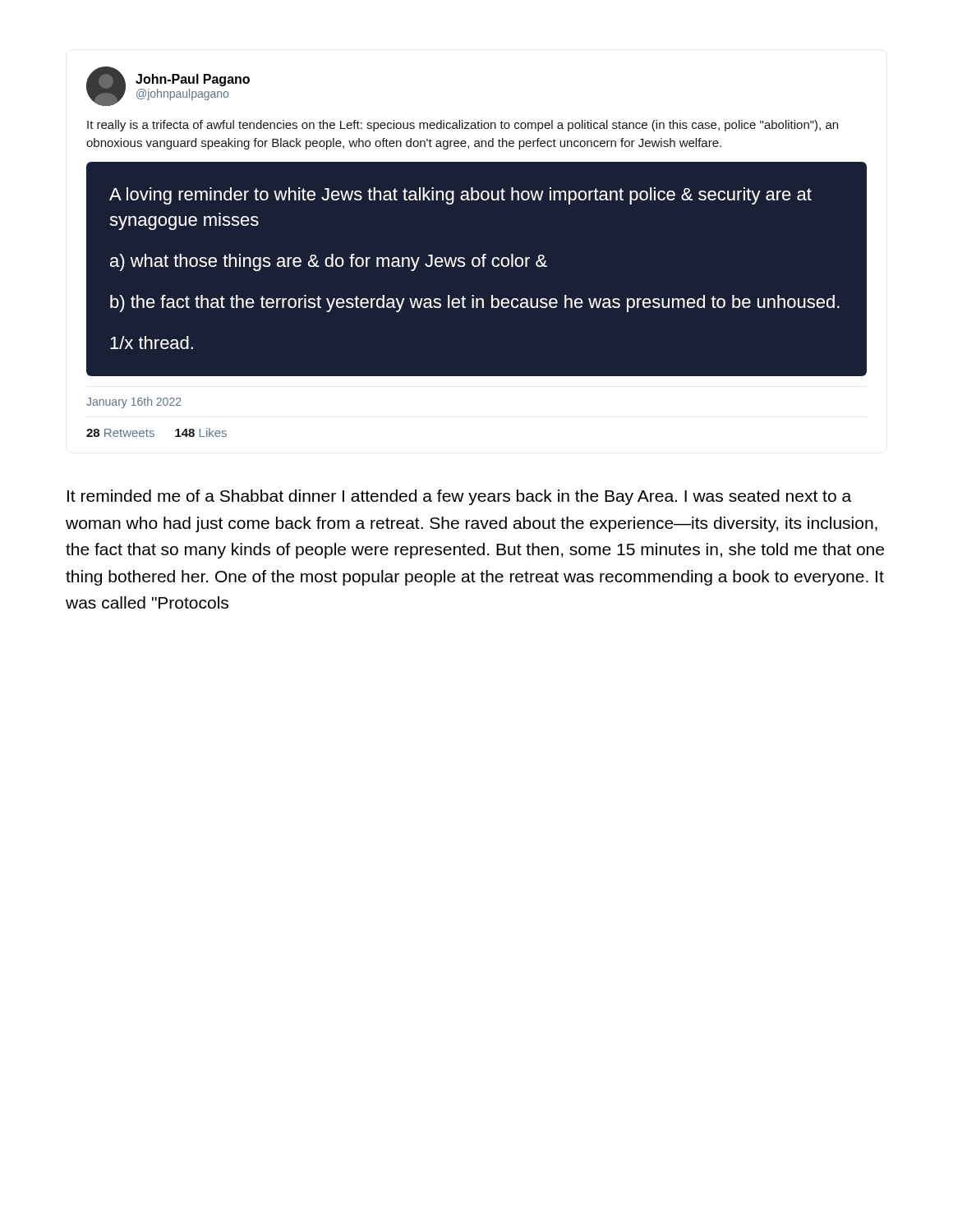Select the screenshot
The height and width of the screenshot is (1232, 953).
pos(476,251)
